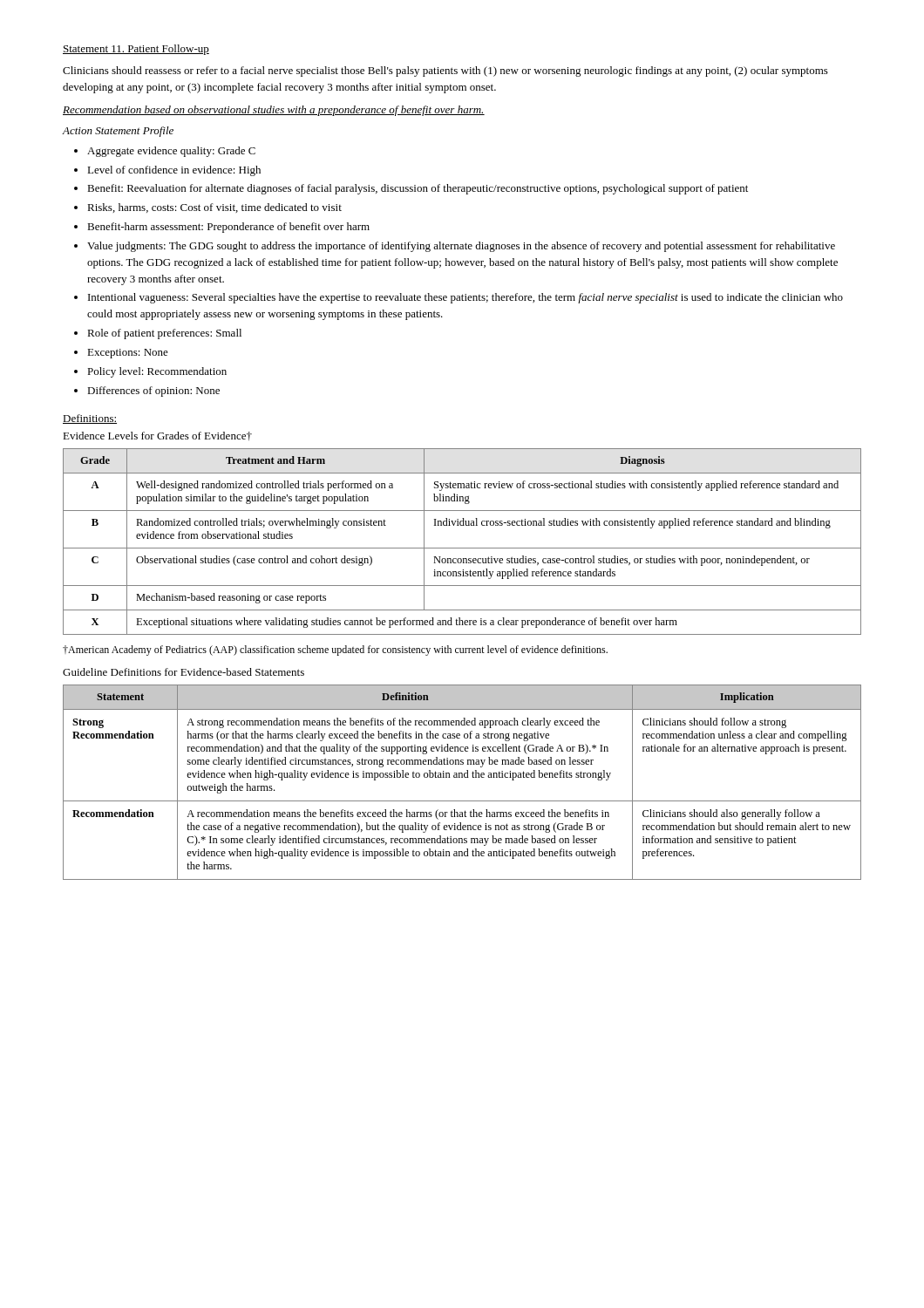
Task: Locate the text block starting "Evidence Levels for Grades"
Action: (x=157, y=435)
